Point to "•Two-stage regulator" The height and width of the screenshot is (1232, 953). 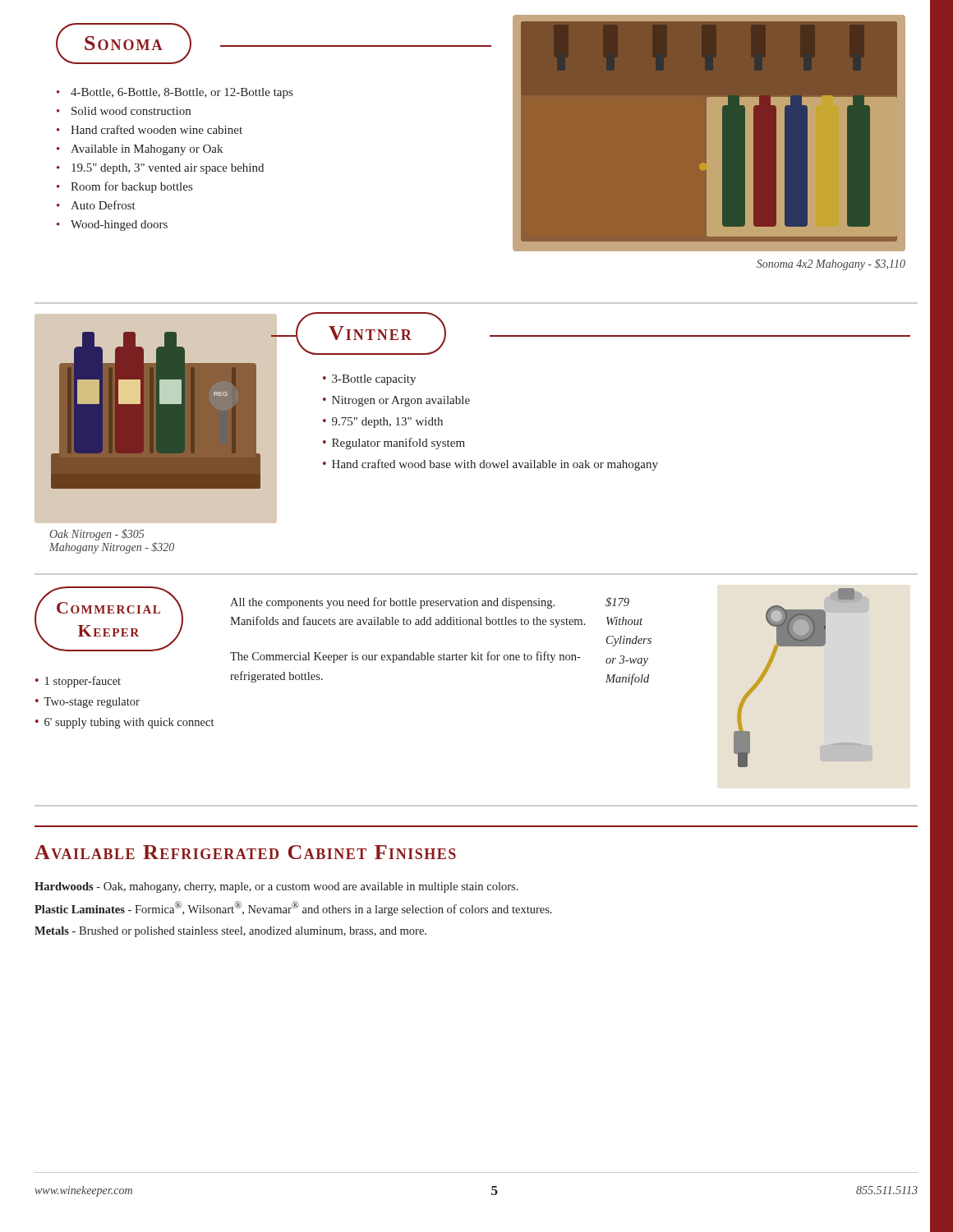pos(87,701)
